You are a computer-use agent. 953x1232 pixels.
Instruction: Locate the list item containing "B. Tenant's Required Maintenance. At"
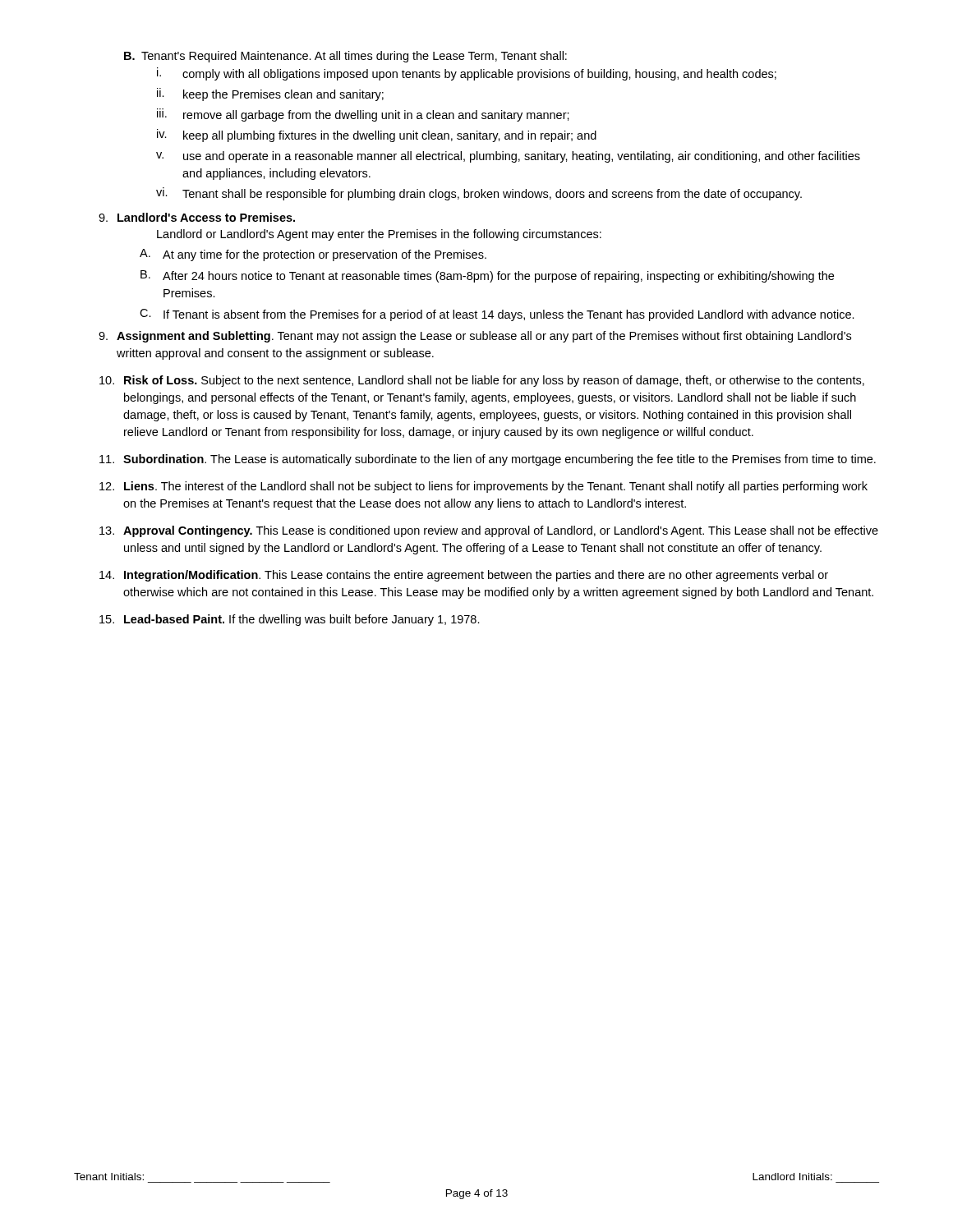[x=501, y=126]
